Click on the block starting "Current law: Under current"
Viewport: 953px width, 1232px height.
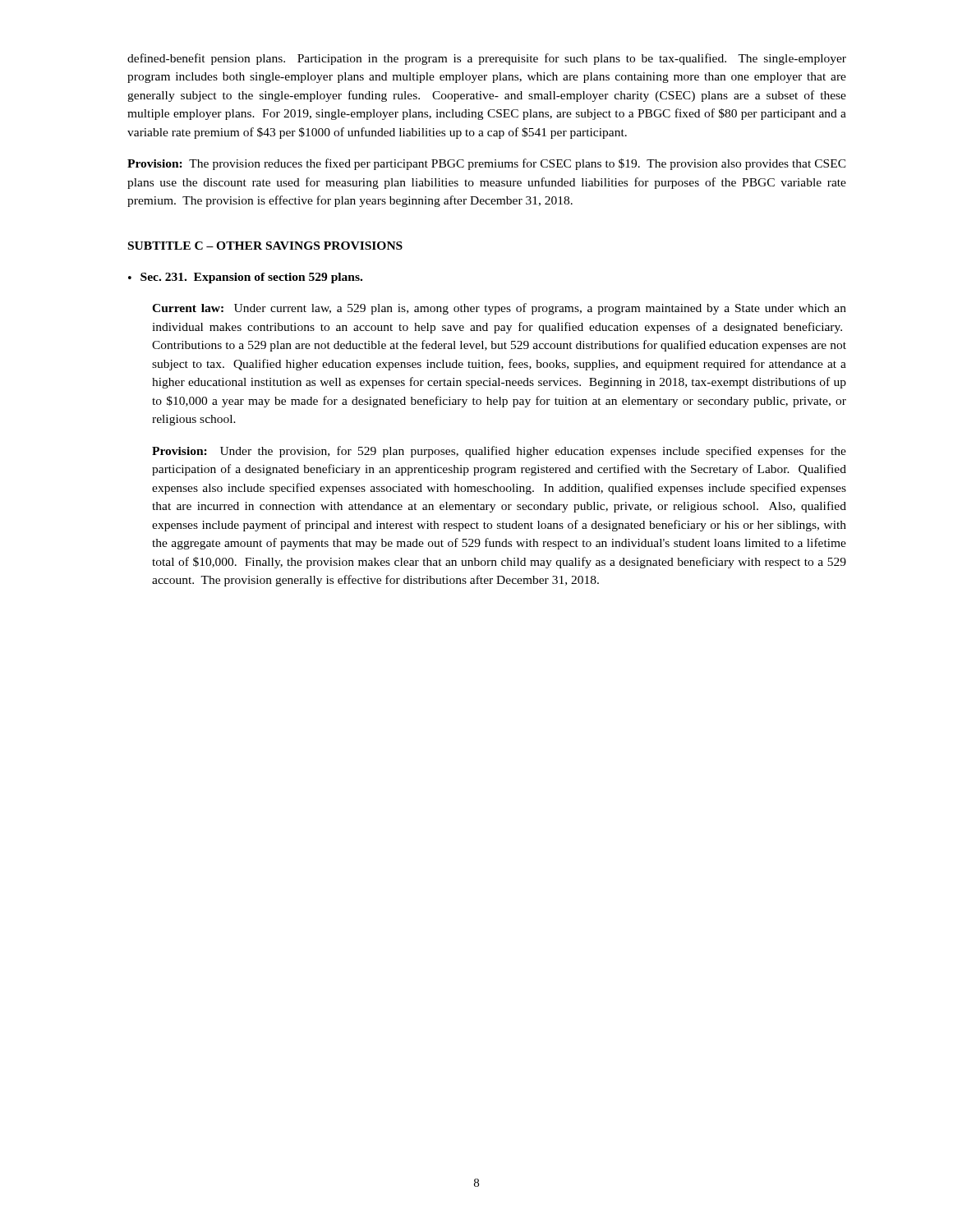tap(499, 363)
